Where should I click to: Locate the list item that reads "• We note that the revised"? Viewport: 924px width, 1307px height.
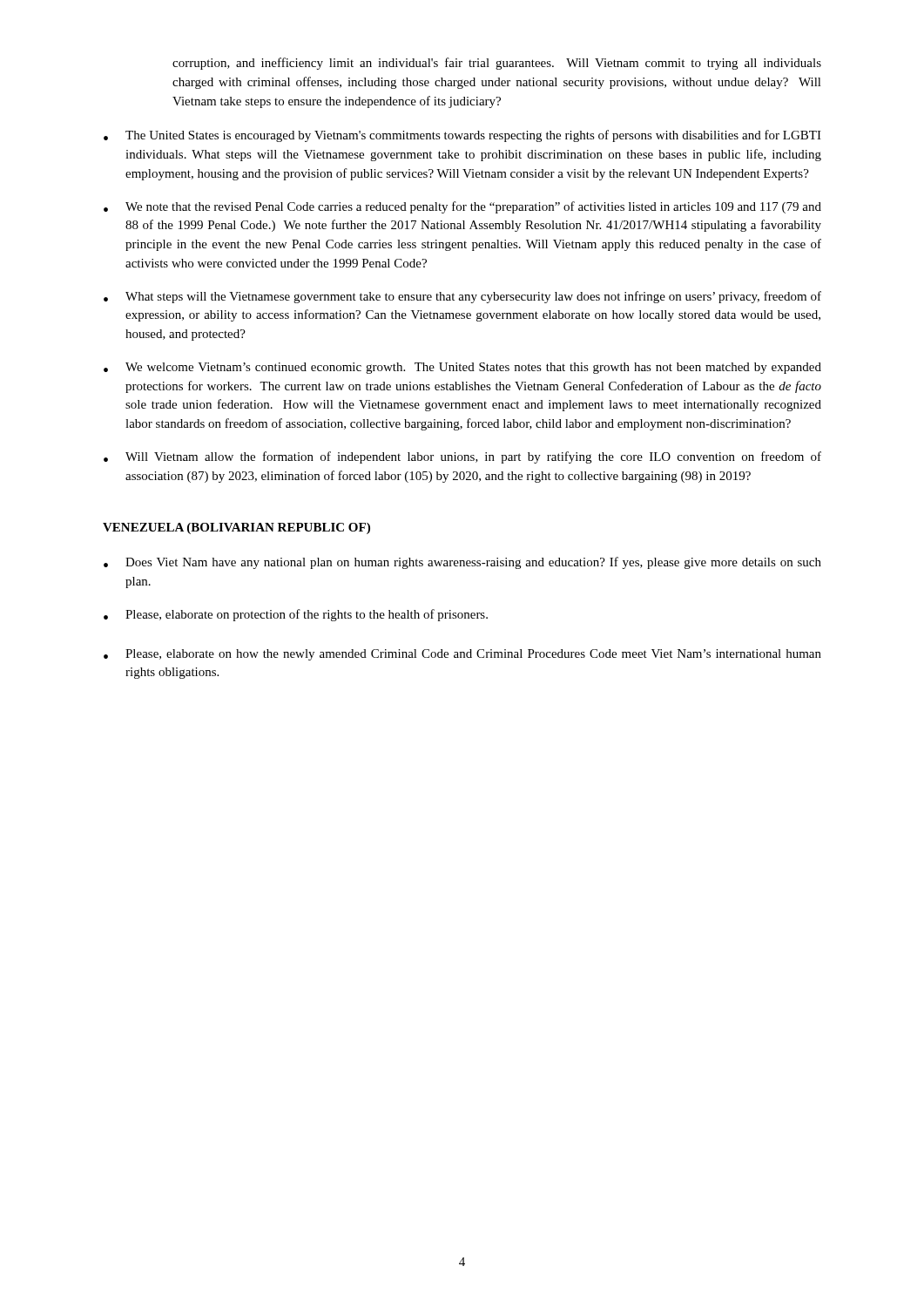click(x=462, y=235)
